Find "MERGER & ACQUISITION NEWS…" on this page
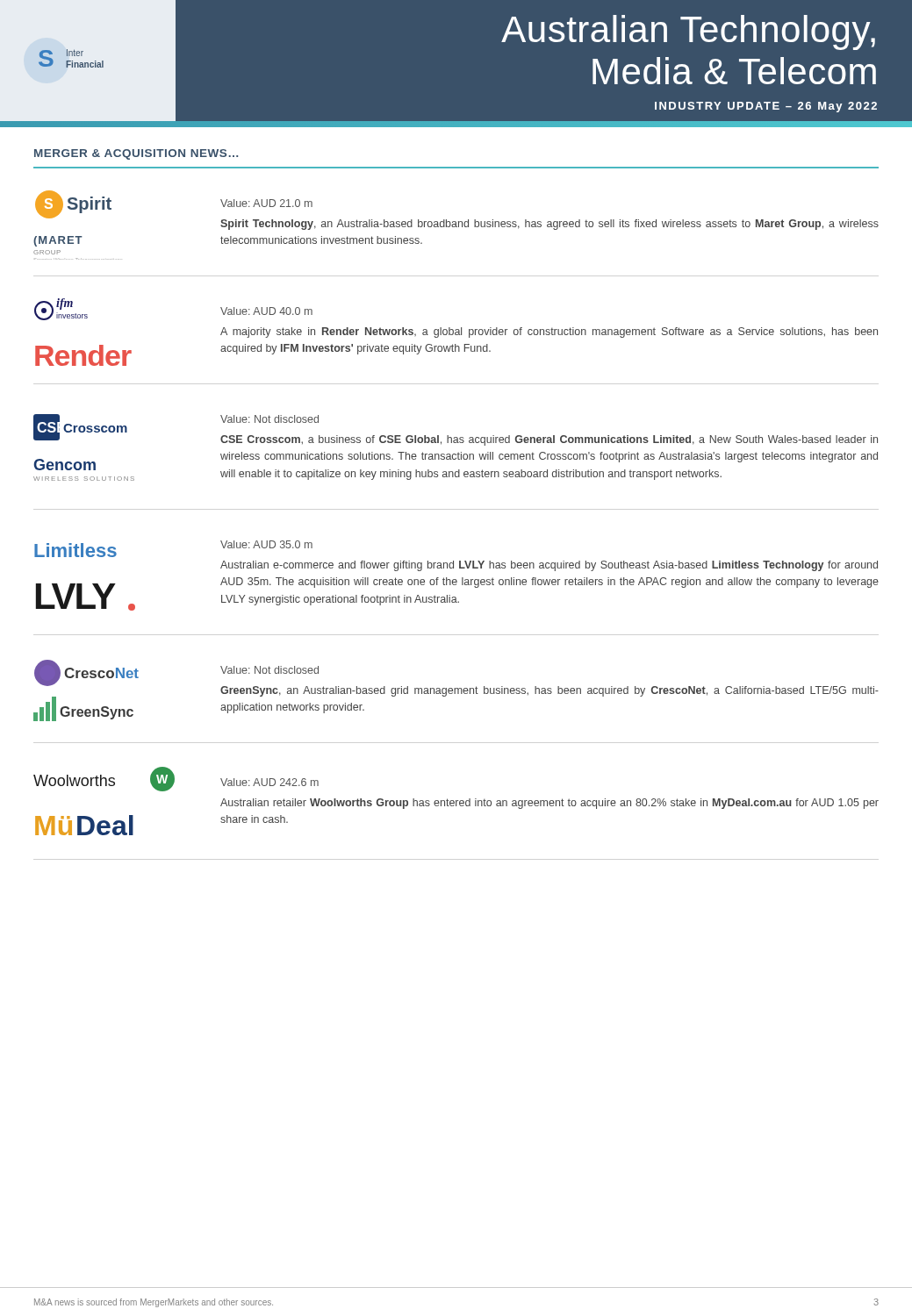The image size is (912, 1316). [137, 153]
